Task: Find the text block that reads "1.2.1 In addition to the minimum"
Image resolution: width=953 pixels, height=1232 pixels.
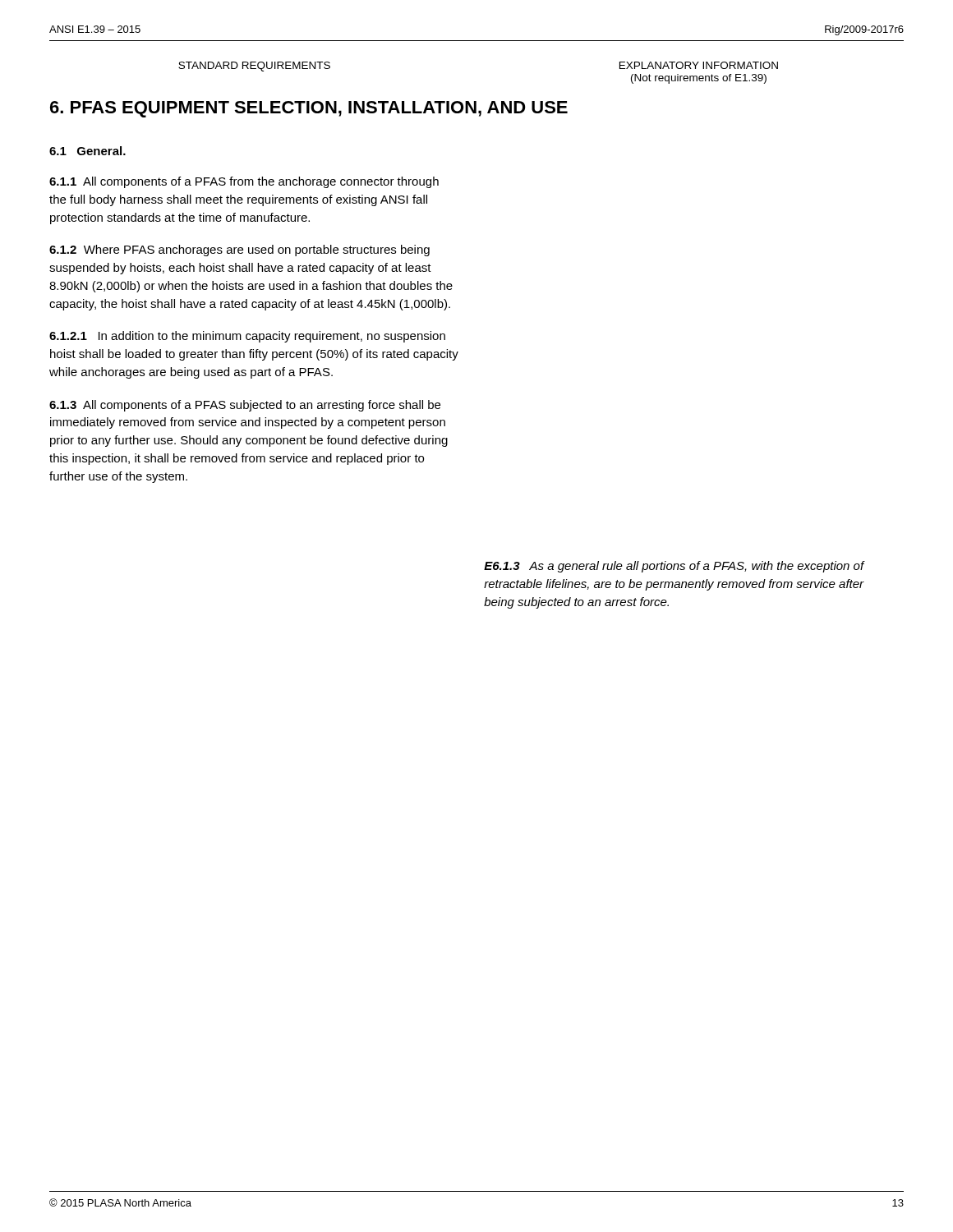Action: pos(254,354)
